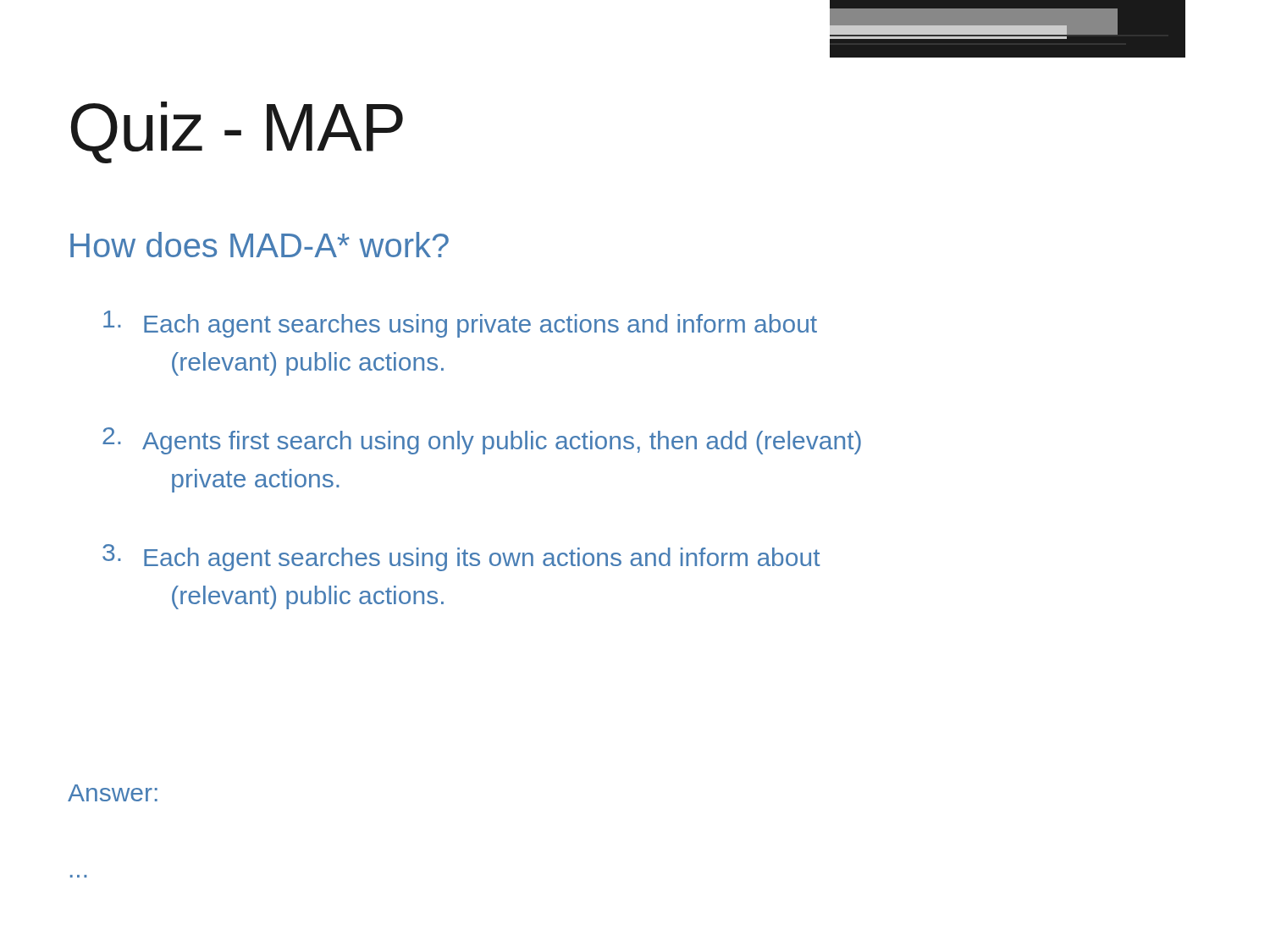Select the list item containing "3. Each agent"
Image resolution: width=1270 pixels, height=952 pixels.
(x=461, y=576)
